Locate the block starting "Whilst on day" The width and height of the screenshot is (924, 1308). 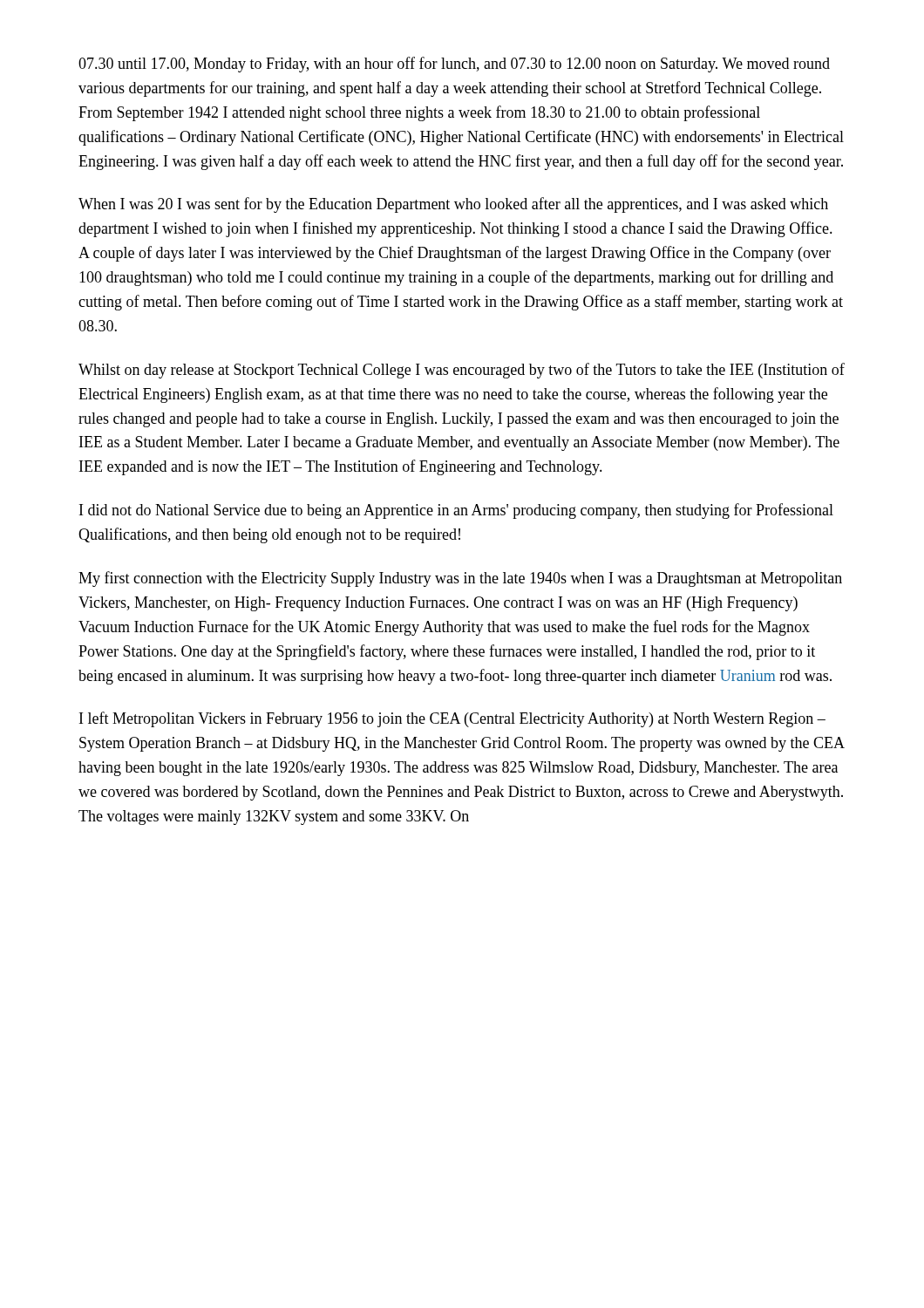[461, 418]
